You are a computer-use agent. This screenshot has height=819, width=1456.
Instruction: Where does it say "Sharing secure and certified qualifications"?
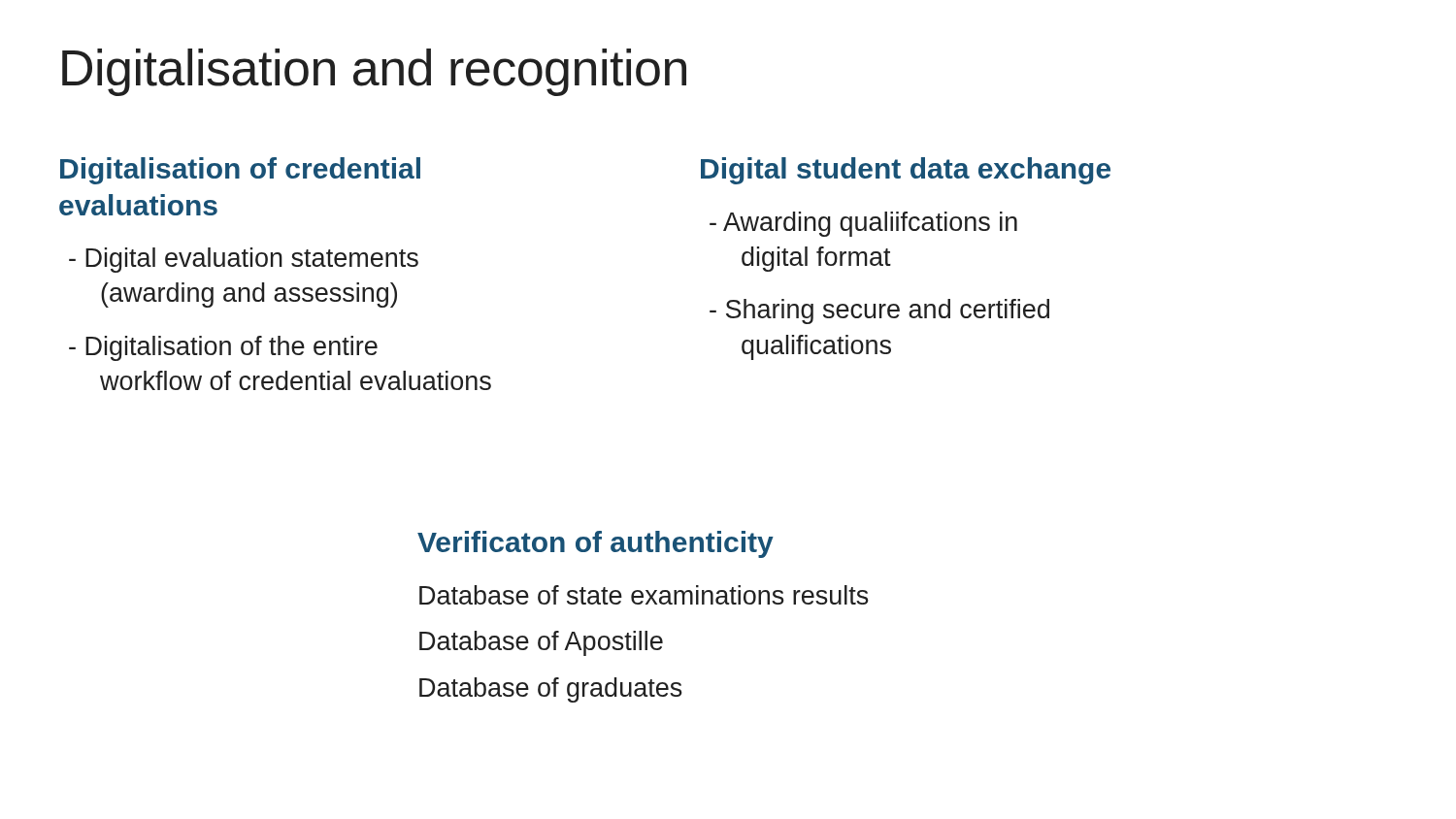[880, 328]
